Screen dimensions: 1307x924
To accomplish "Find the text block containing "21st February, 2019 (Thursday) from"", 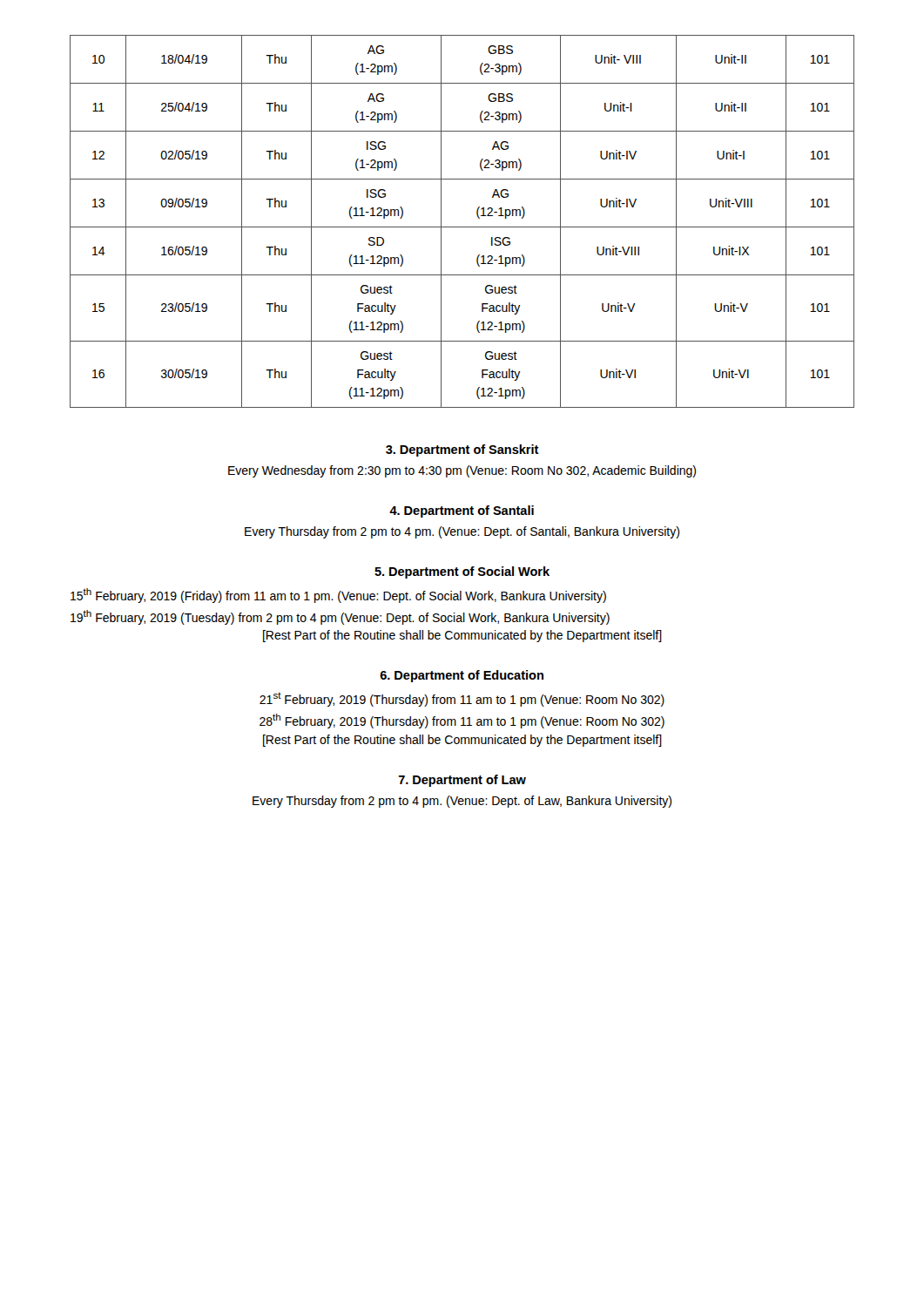I will 462,698.
